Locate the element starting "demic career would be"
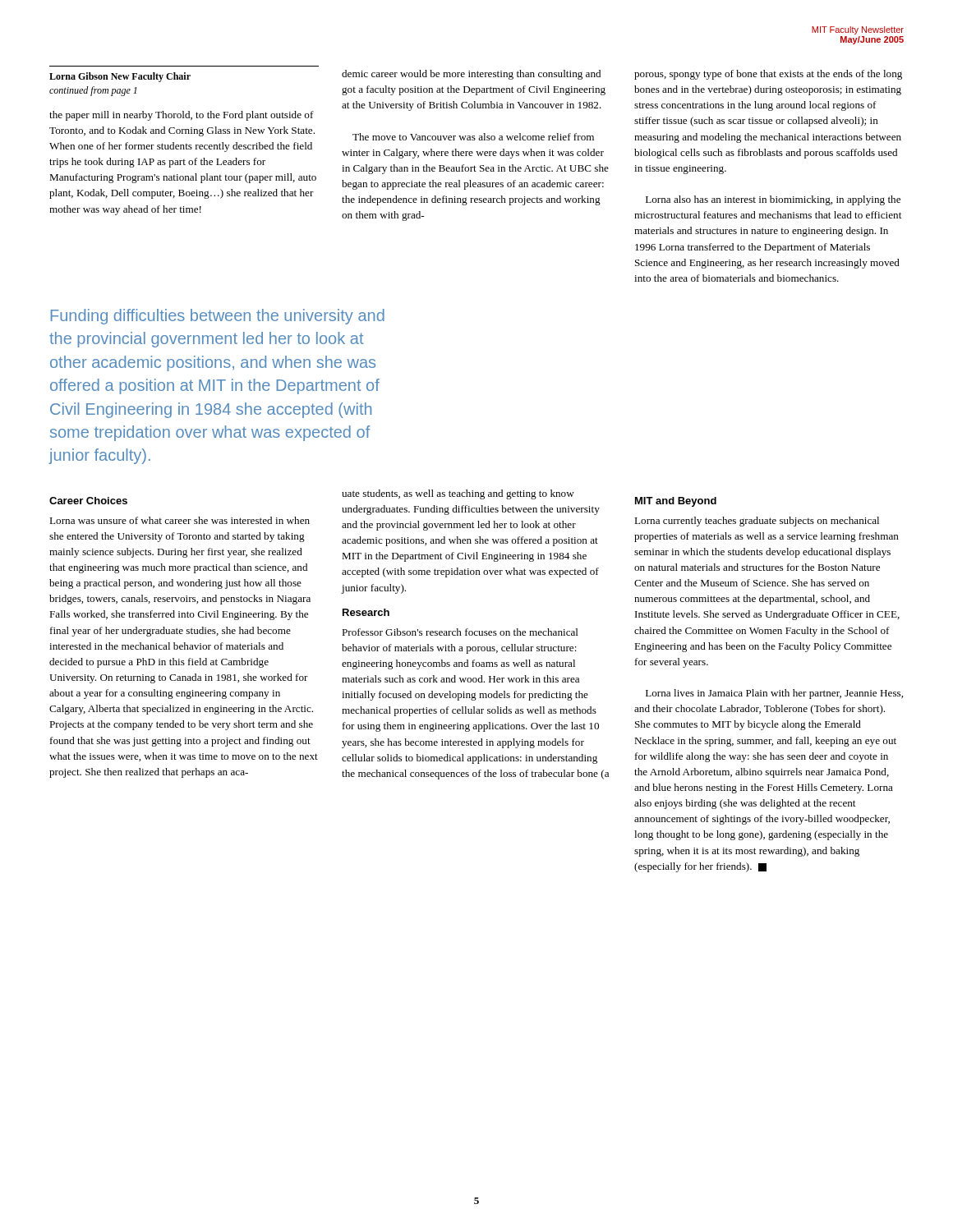This screenshot has height=1232, width=953. pos(475,144)
